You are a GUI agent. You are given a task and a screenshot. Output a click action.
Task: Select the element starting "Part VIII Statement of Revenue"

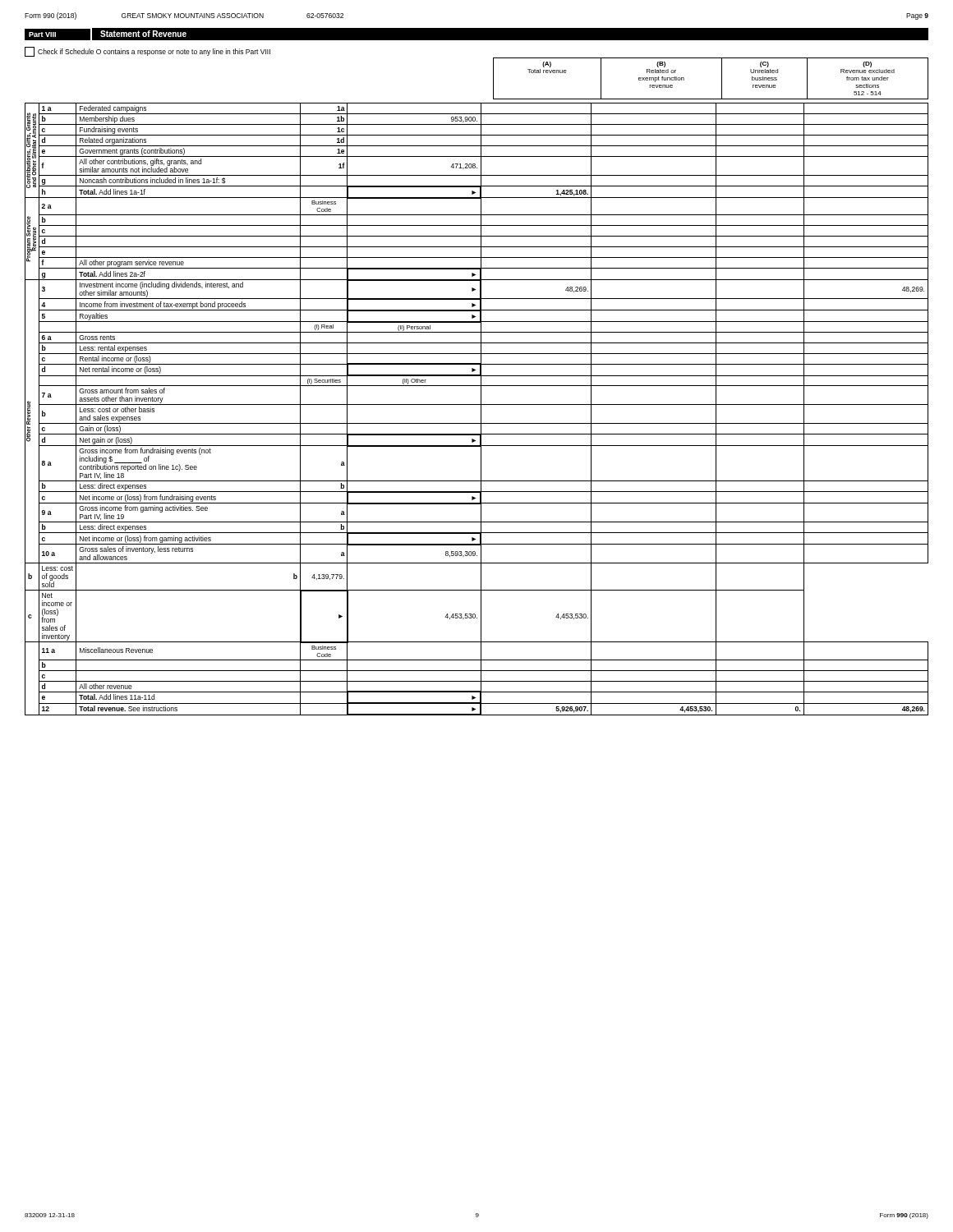pos(476,34)
